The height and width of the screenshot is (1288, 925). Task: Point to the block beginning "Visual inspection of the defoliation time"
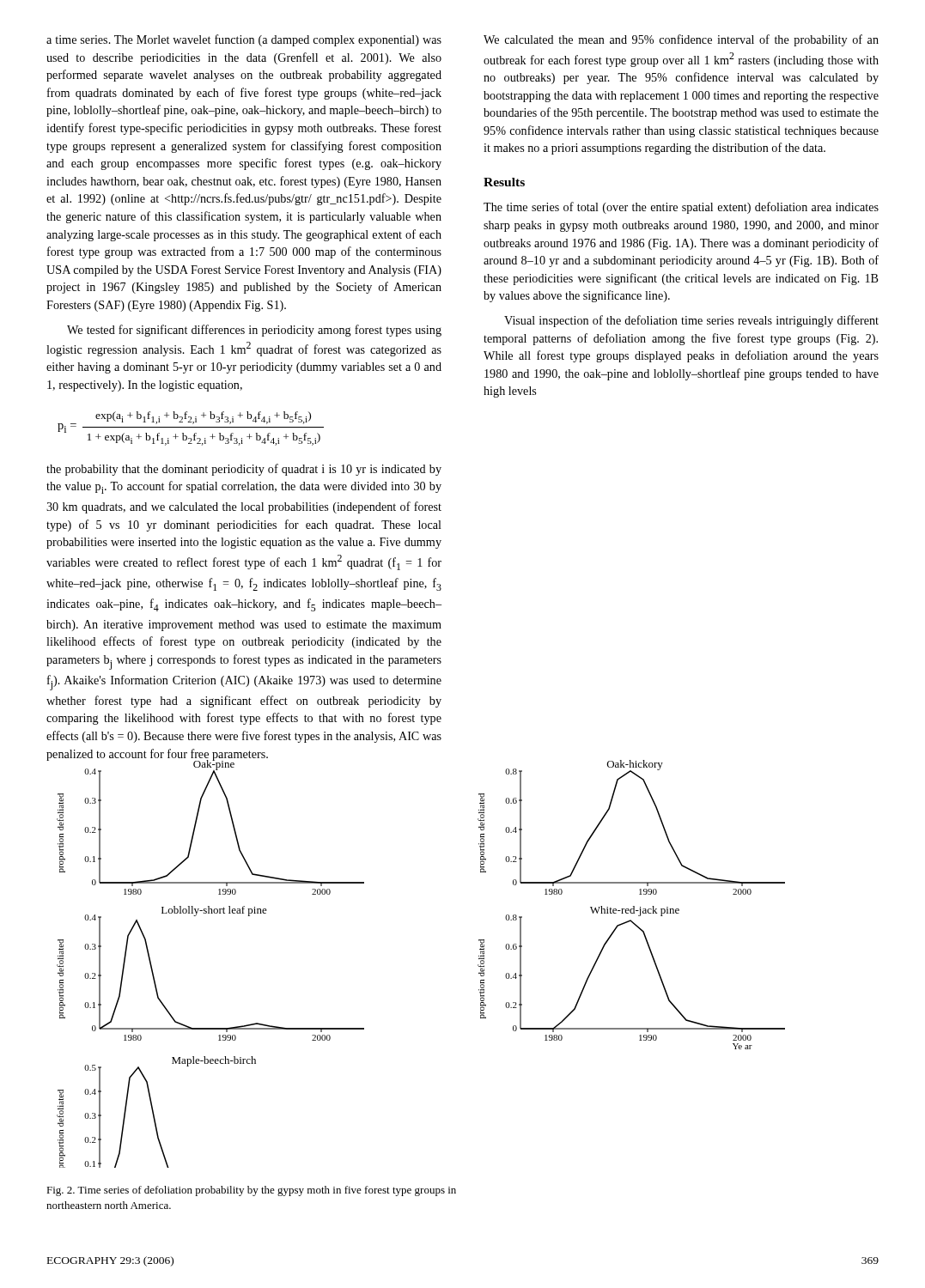click(x=681, y=356)
